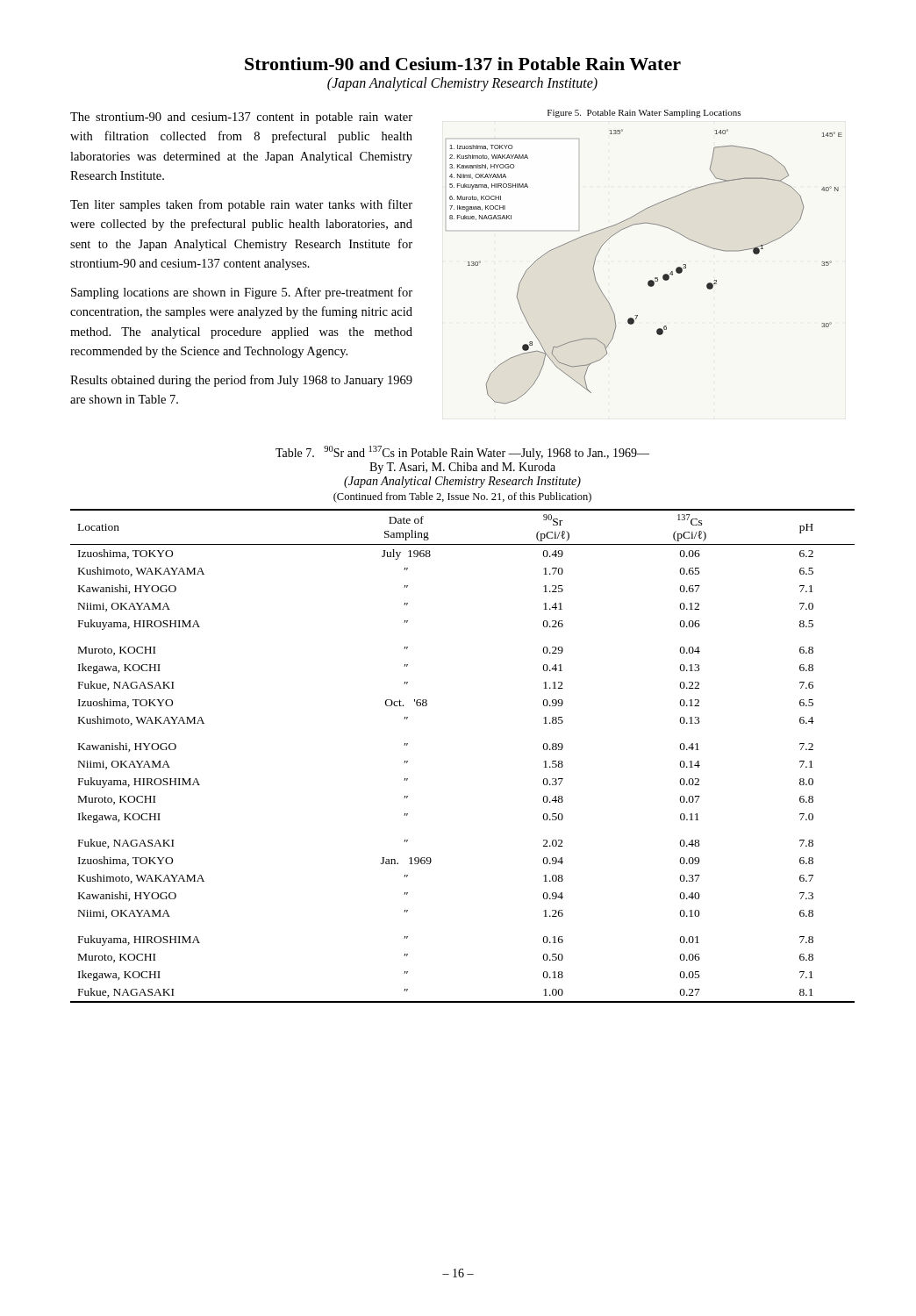This screenshot has width=916, height=1316.
Task: Locate the block of text that opens with "Results obtained during the"
Action: tap(241, 389)
